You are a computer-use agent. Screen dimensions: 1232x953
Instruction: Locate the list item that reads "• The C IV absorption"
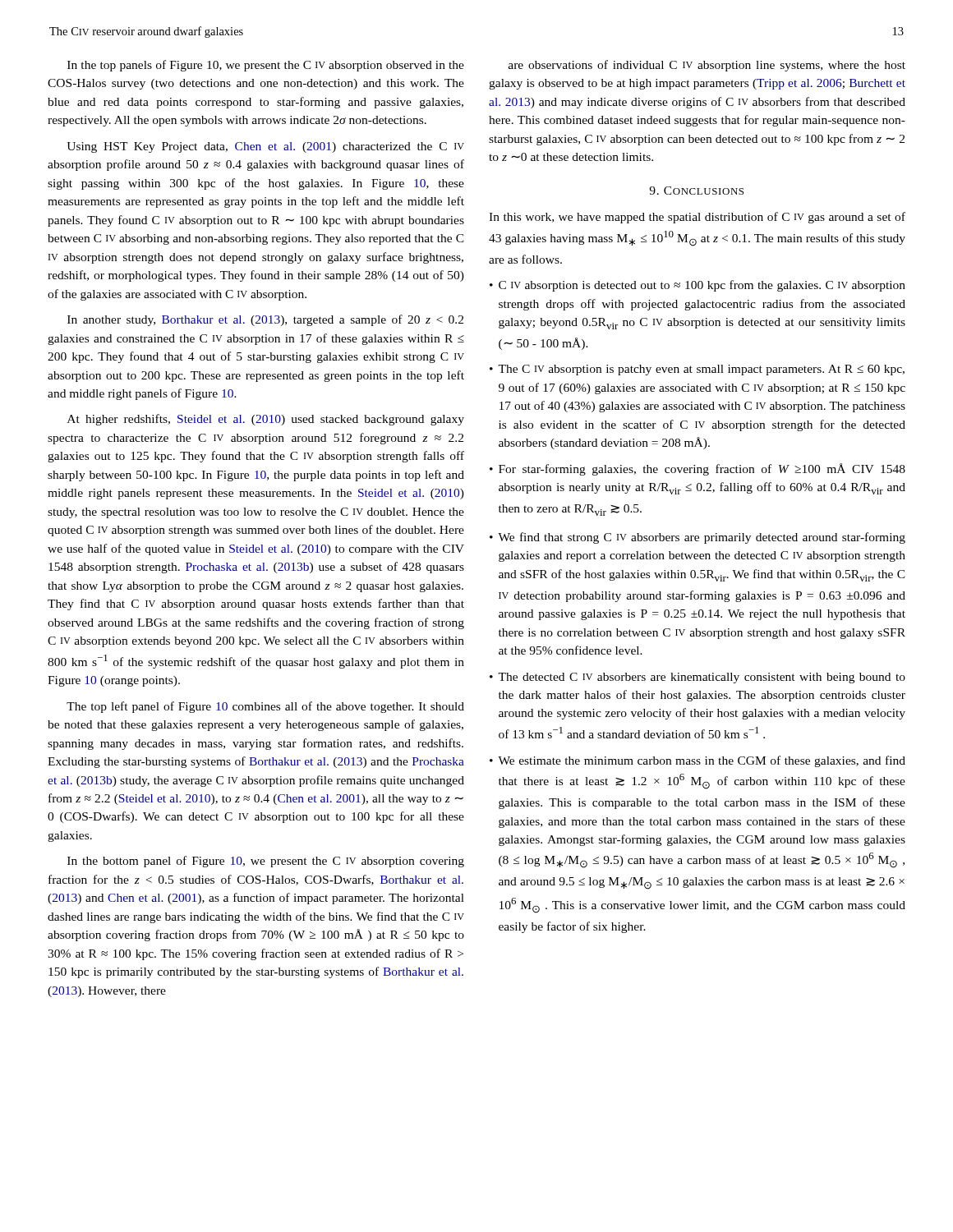pos(697,406)
